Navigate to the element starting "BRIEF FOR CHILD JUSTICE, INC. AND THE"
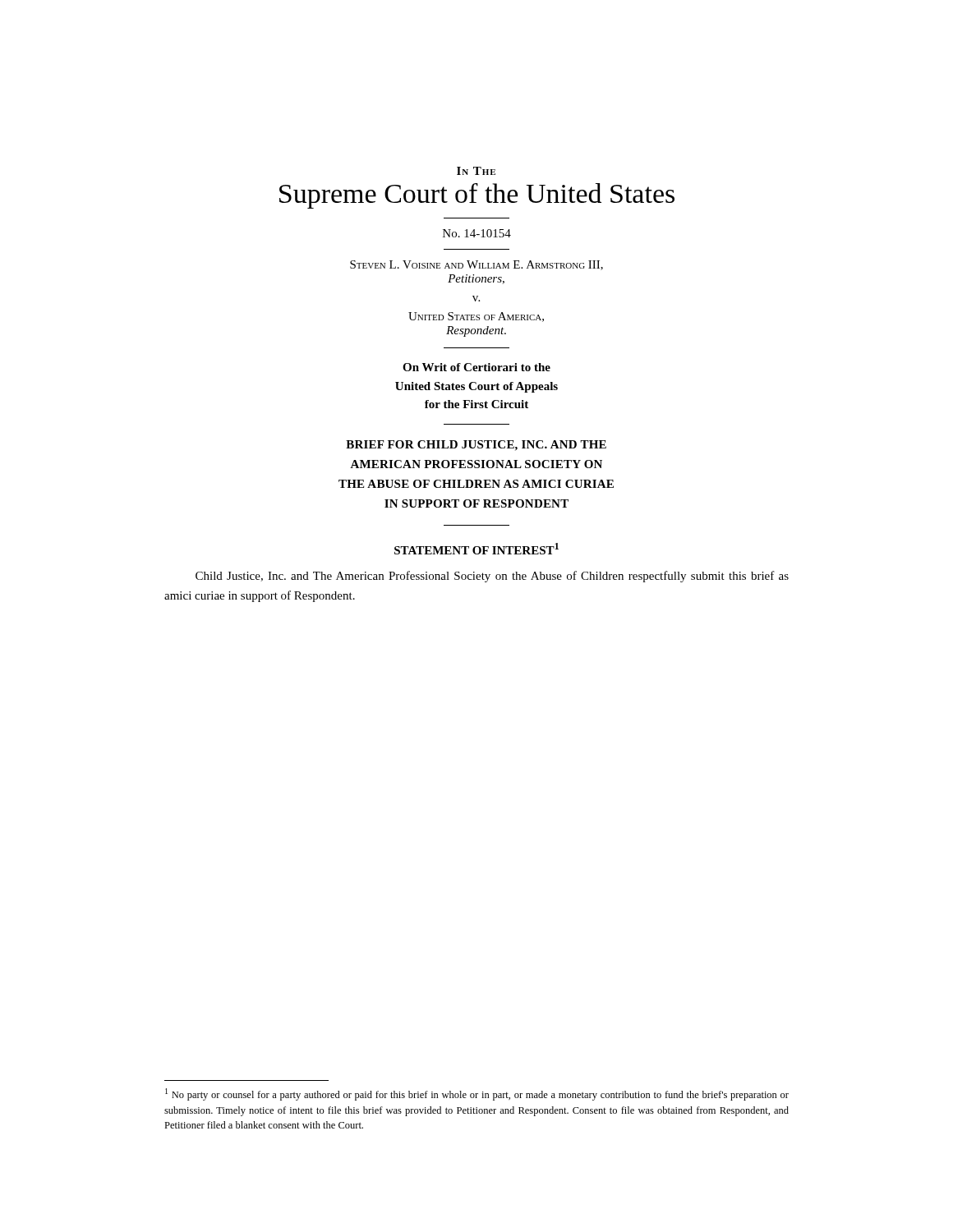 click(476, 474)
